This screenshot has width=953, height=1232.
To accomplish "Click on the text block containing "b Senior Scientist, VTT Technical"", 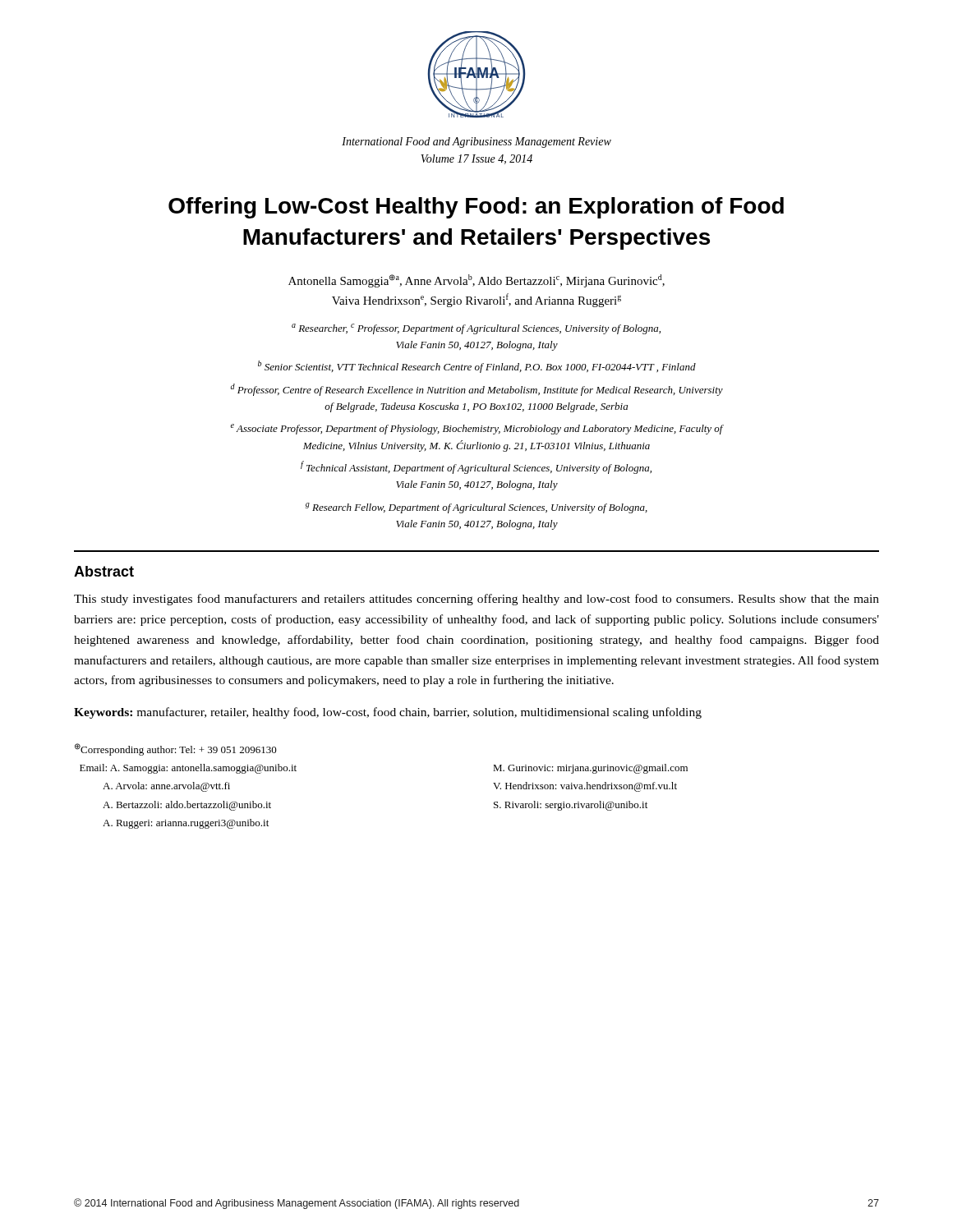I will tap(476, 366).
